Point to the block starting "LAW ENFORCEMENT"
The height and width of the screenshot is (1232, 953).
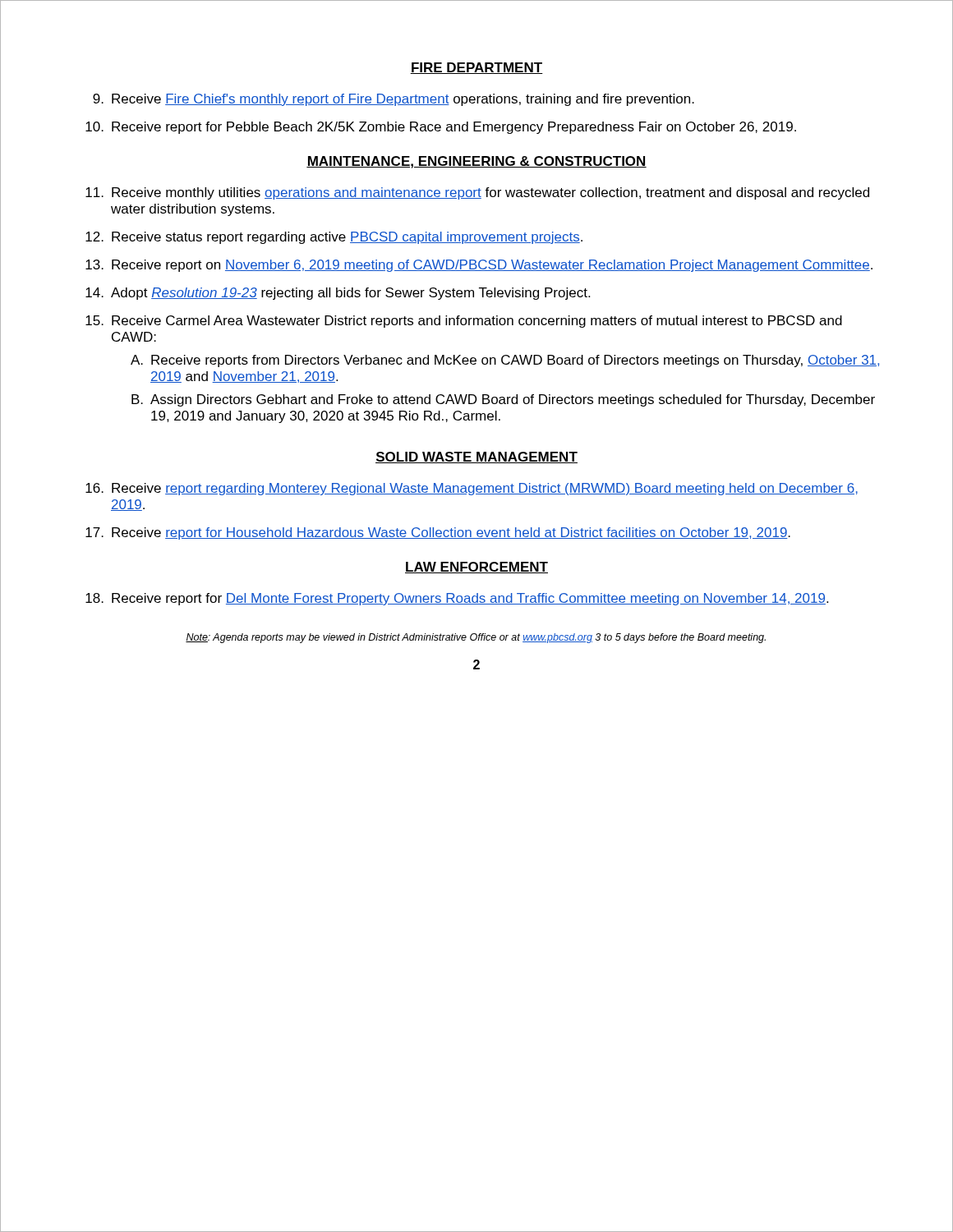(476, 567)
